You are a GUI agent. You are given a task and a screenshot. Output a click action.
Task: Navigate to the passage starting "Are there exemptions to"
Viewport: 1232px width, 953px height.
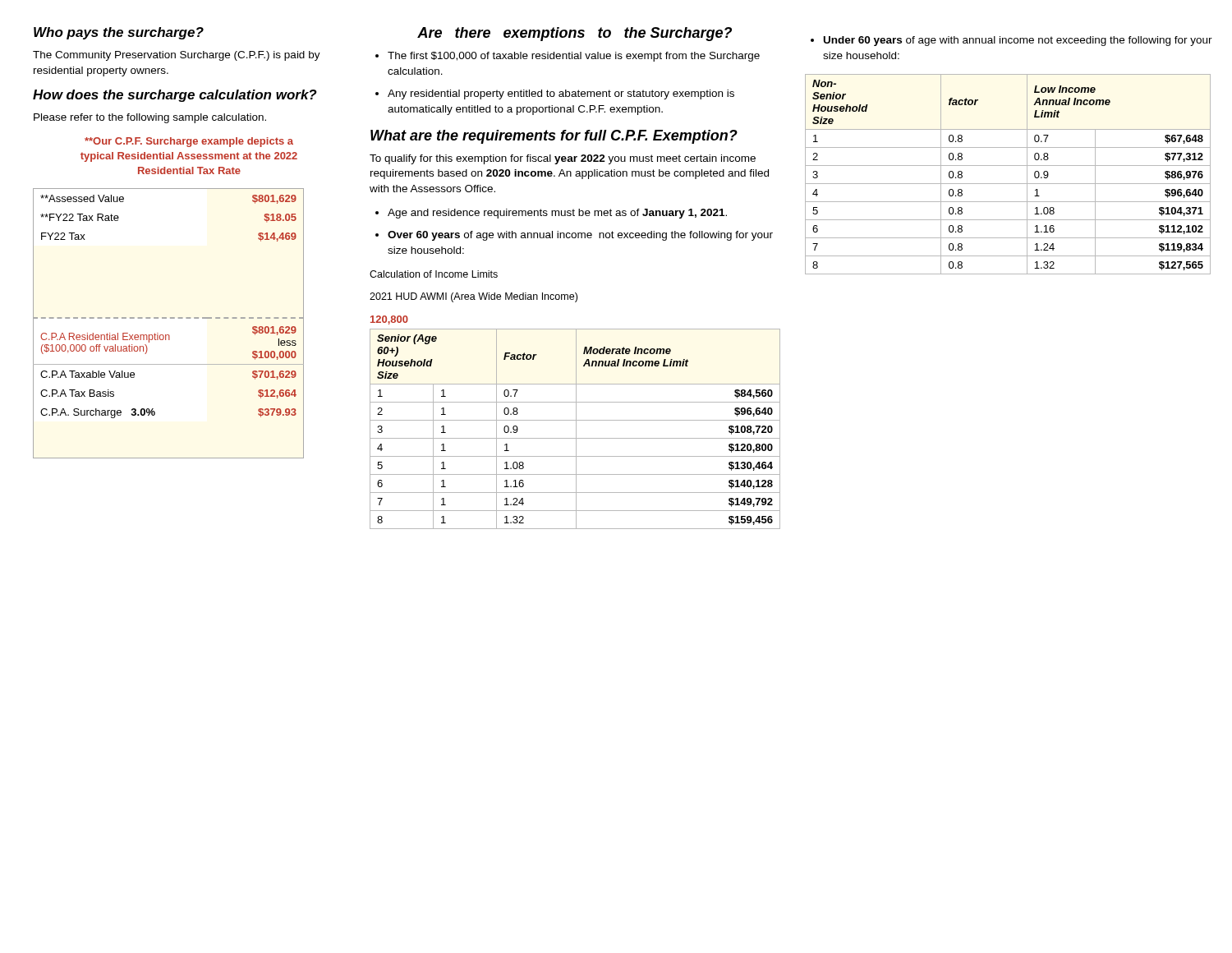575,33
